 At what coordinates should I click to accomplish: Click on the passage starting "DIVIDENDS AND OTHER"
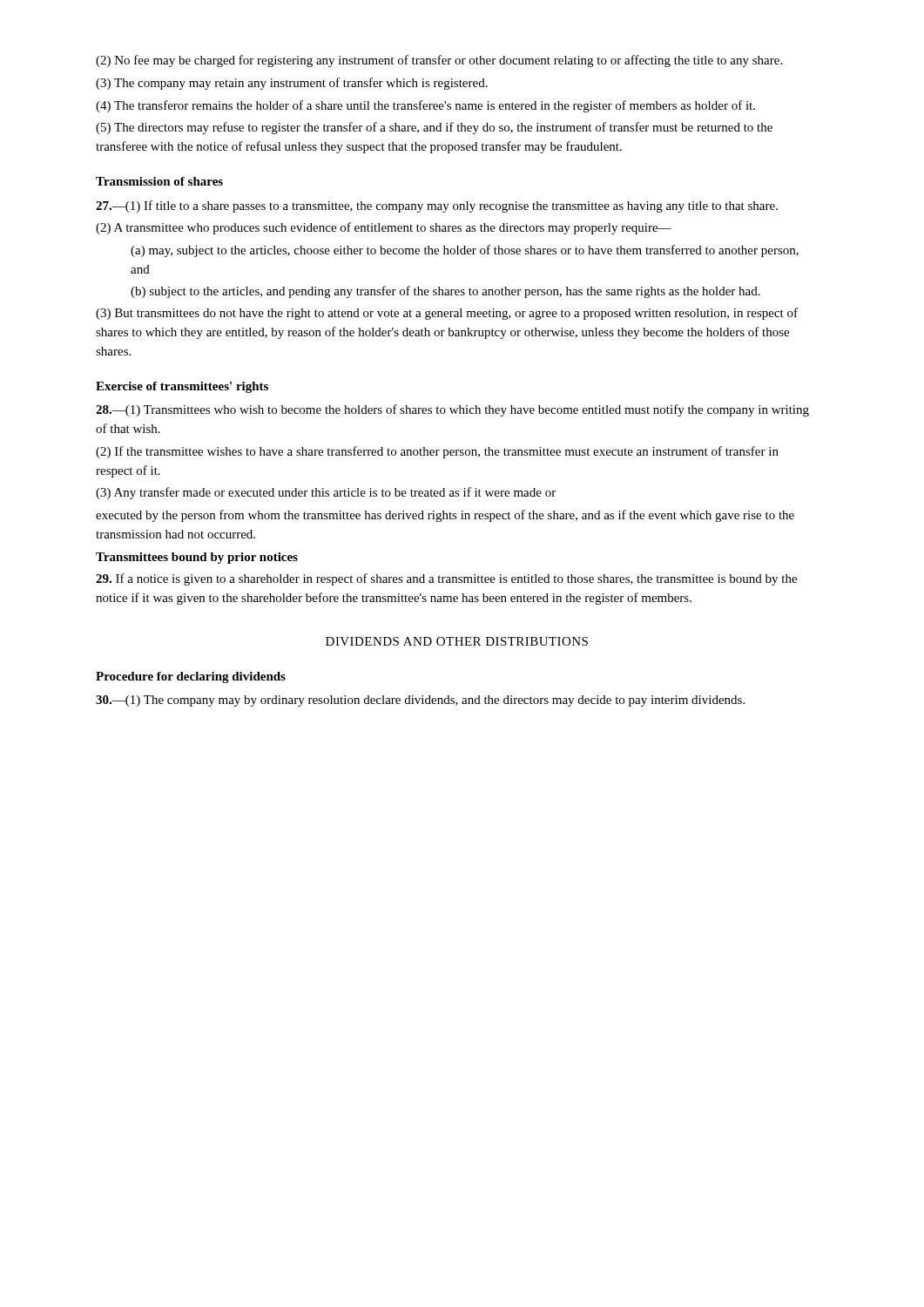pyautogui.click(x=457, y=642)
